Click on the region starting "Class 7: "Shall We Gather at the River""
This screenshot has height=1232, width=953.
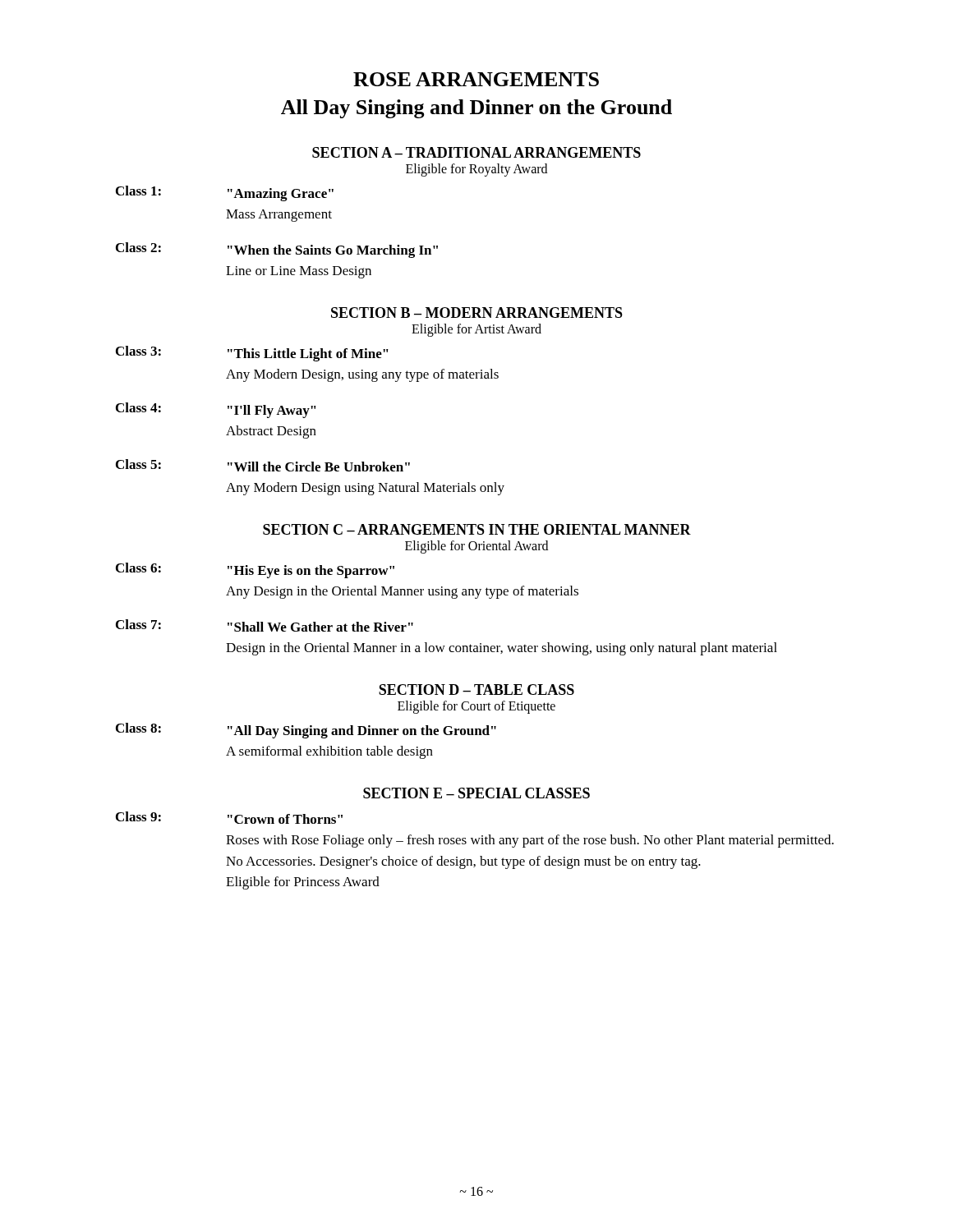(446, 637)
